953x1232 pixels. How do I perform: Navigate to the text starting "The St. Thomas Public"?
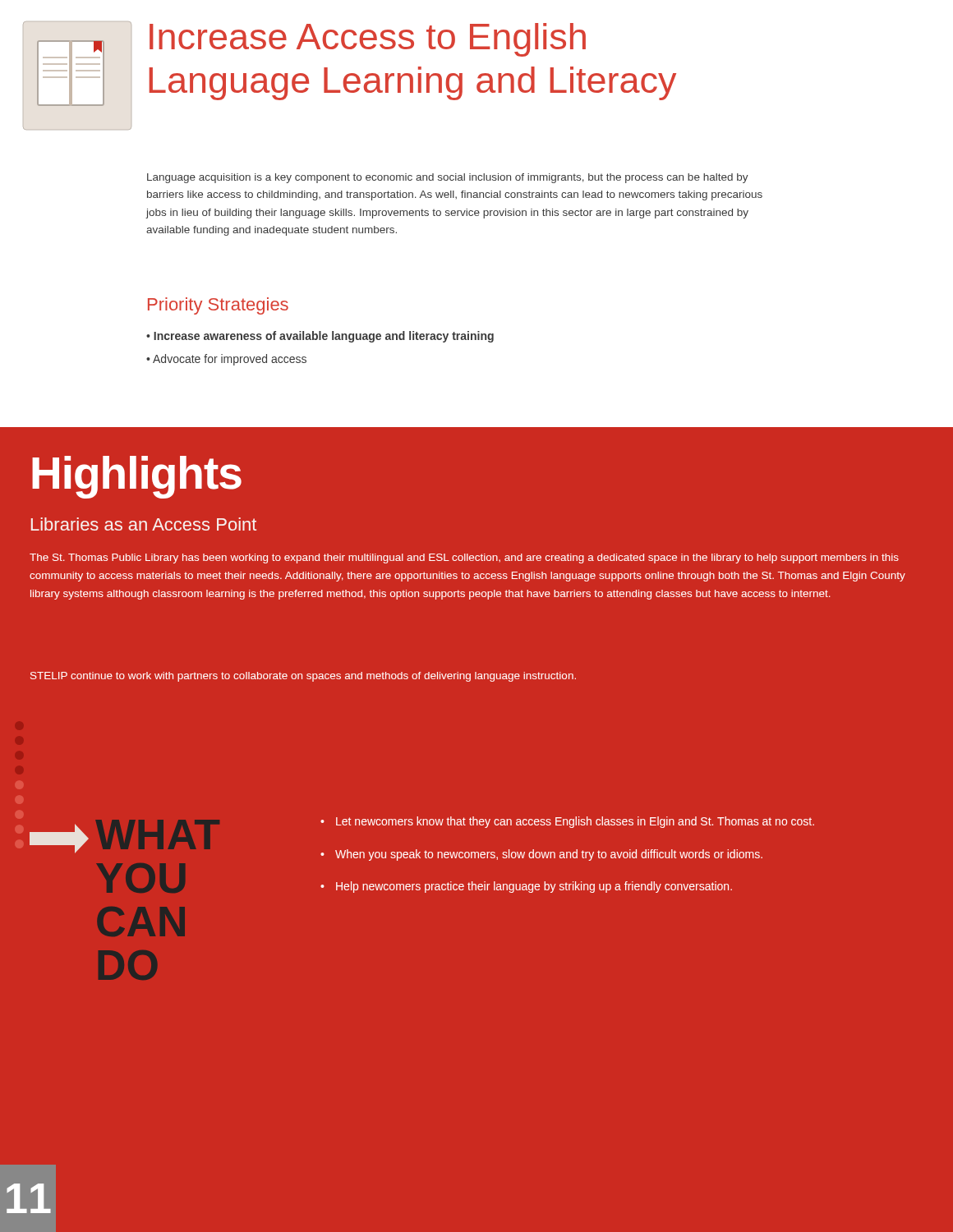point(467,575)
